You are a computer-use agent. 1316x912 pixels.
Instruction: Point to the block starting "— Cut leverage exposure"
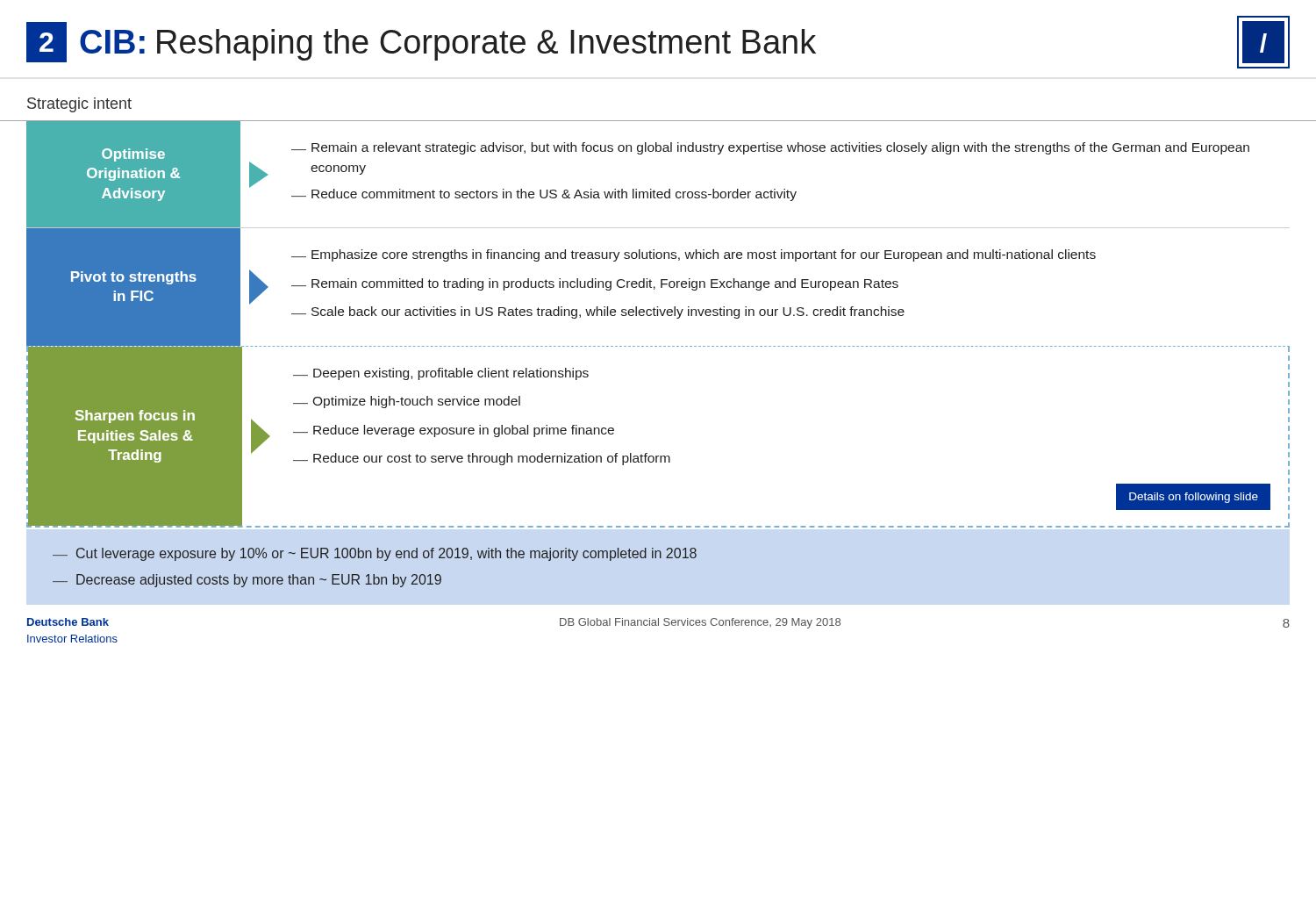point(658,568)
